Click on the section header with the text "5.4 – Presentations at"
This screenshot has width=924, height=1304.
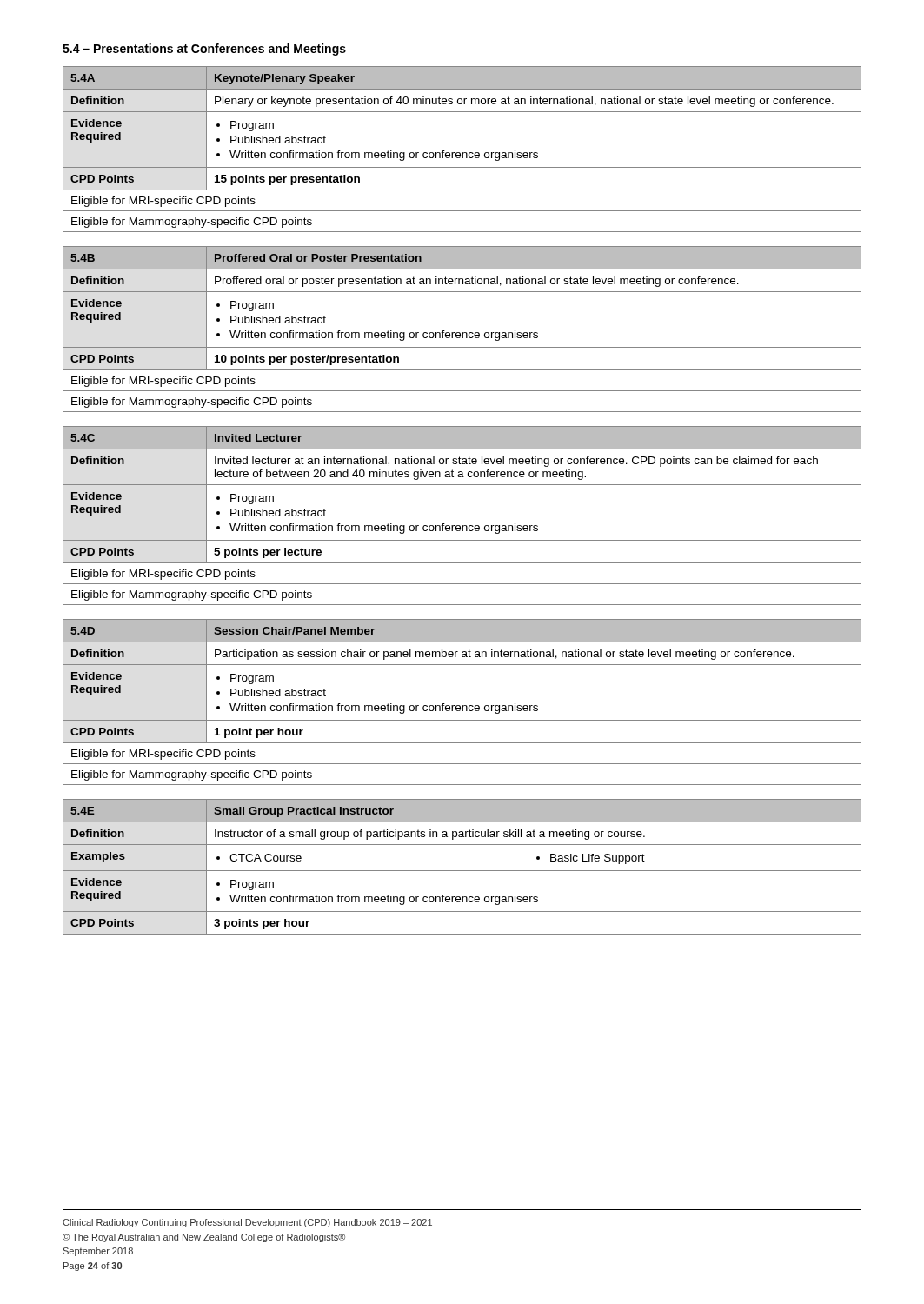pyautogui.click(x=204, y=49)
